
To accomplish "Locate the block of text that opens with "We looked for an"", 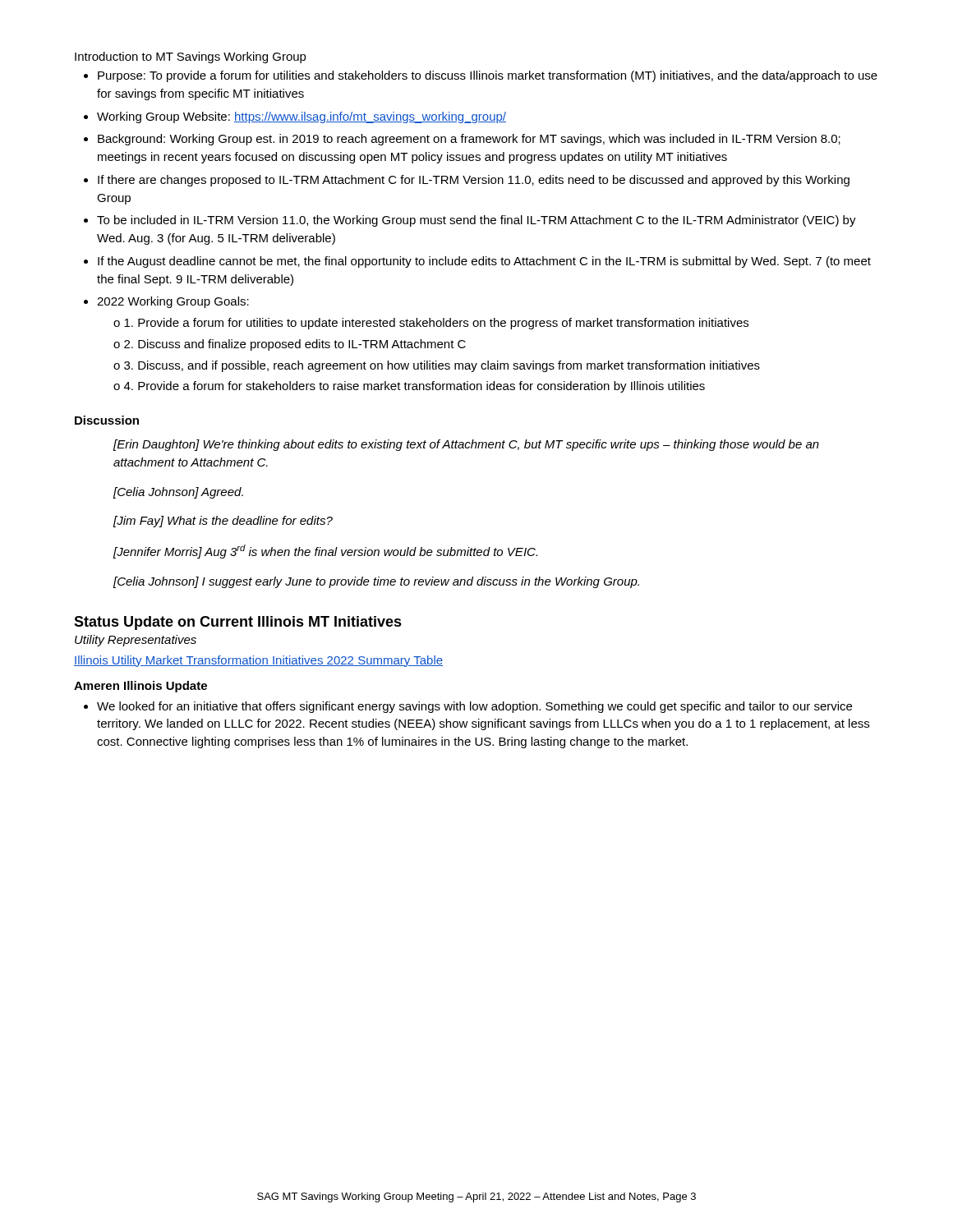I will point(476,724).
